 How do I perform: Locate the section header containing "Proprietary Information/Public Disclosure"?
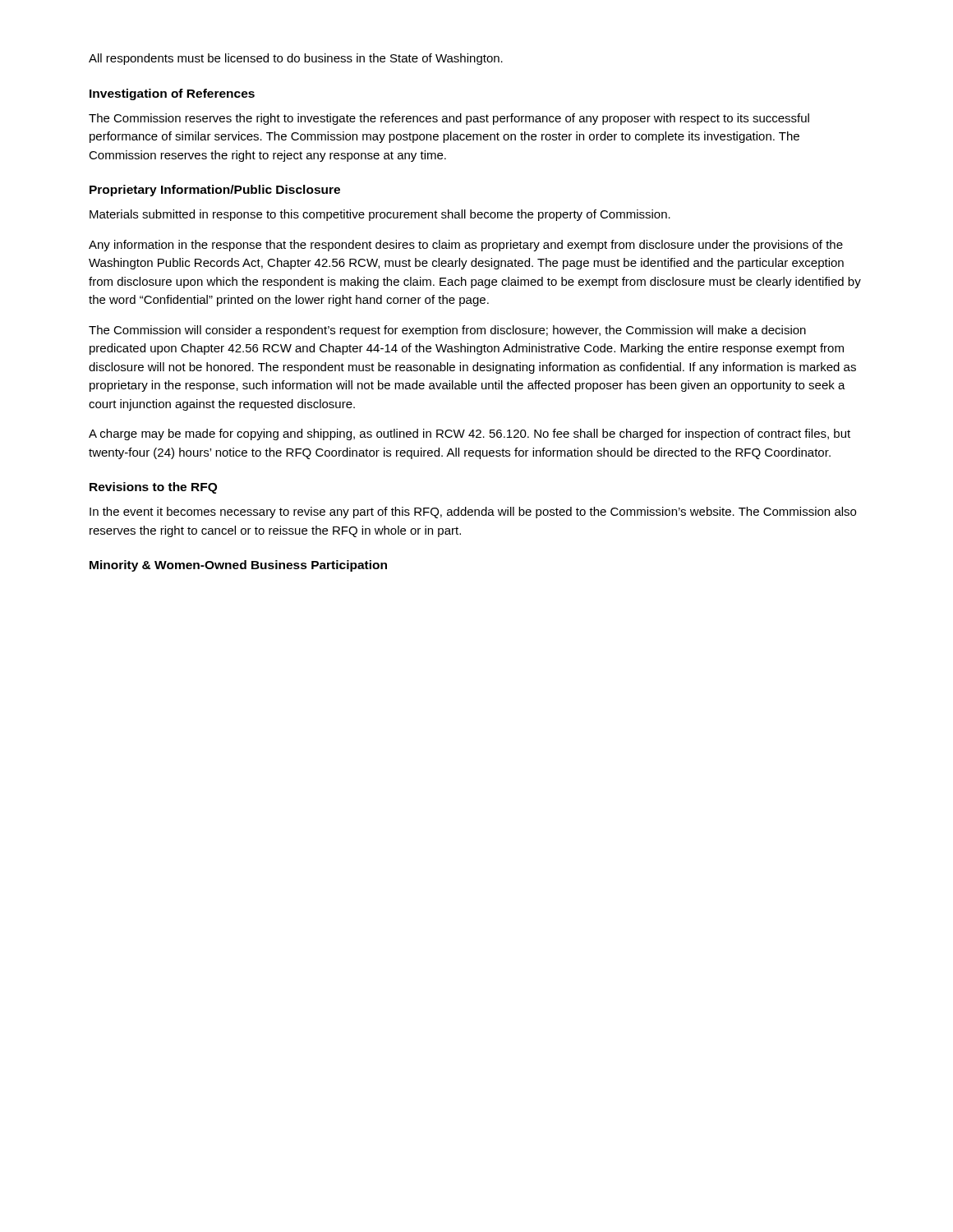215,191
